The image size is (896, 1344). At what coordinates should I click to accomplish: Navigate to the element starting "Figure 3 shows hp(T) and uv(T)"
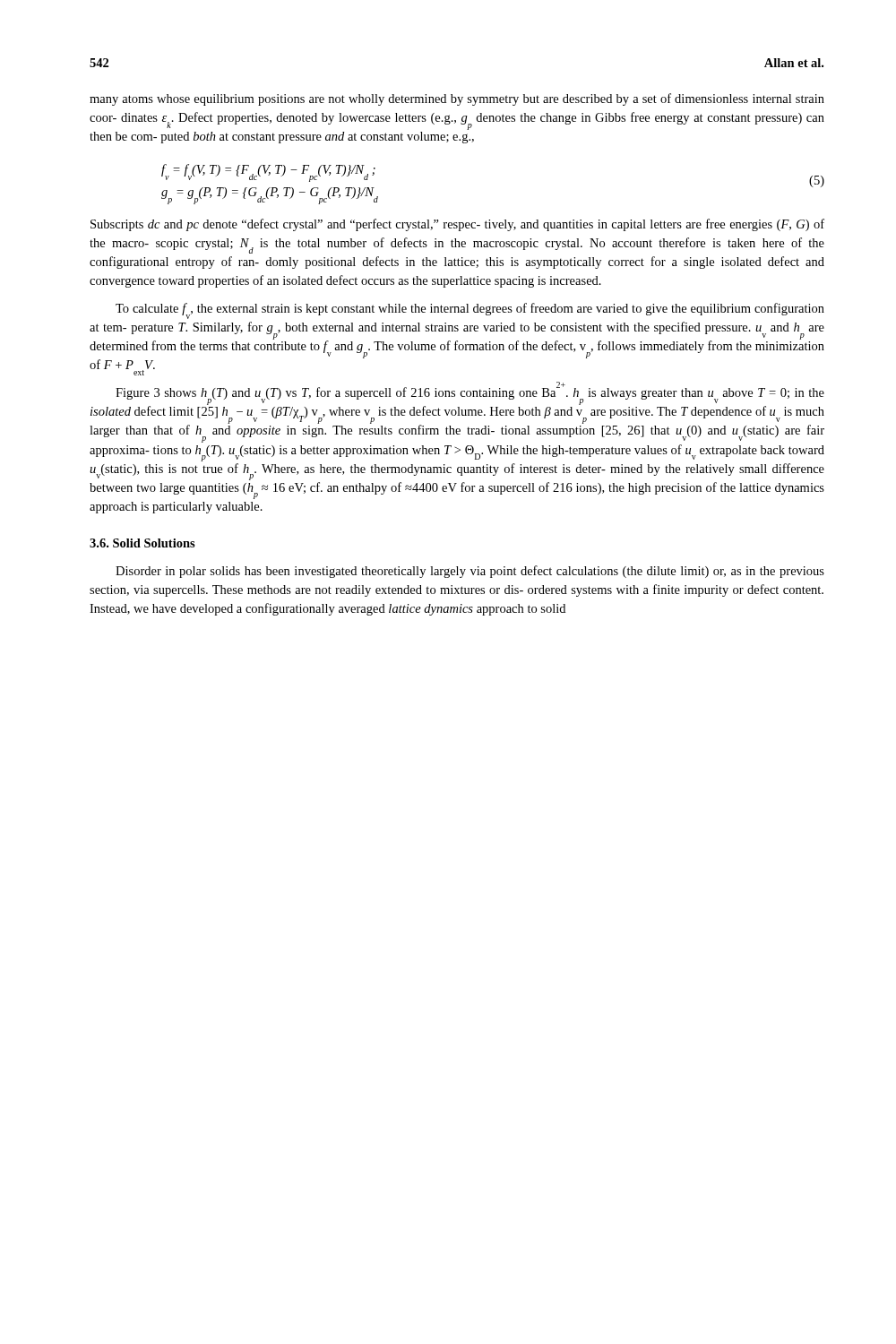[457, 450]
